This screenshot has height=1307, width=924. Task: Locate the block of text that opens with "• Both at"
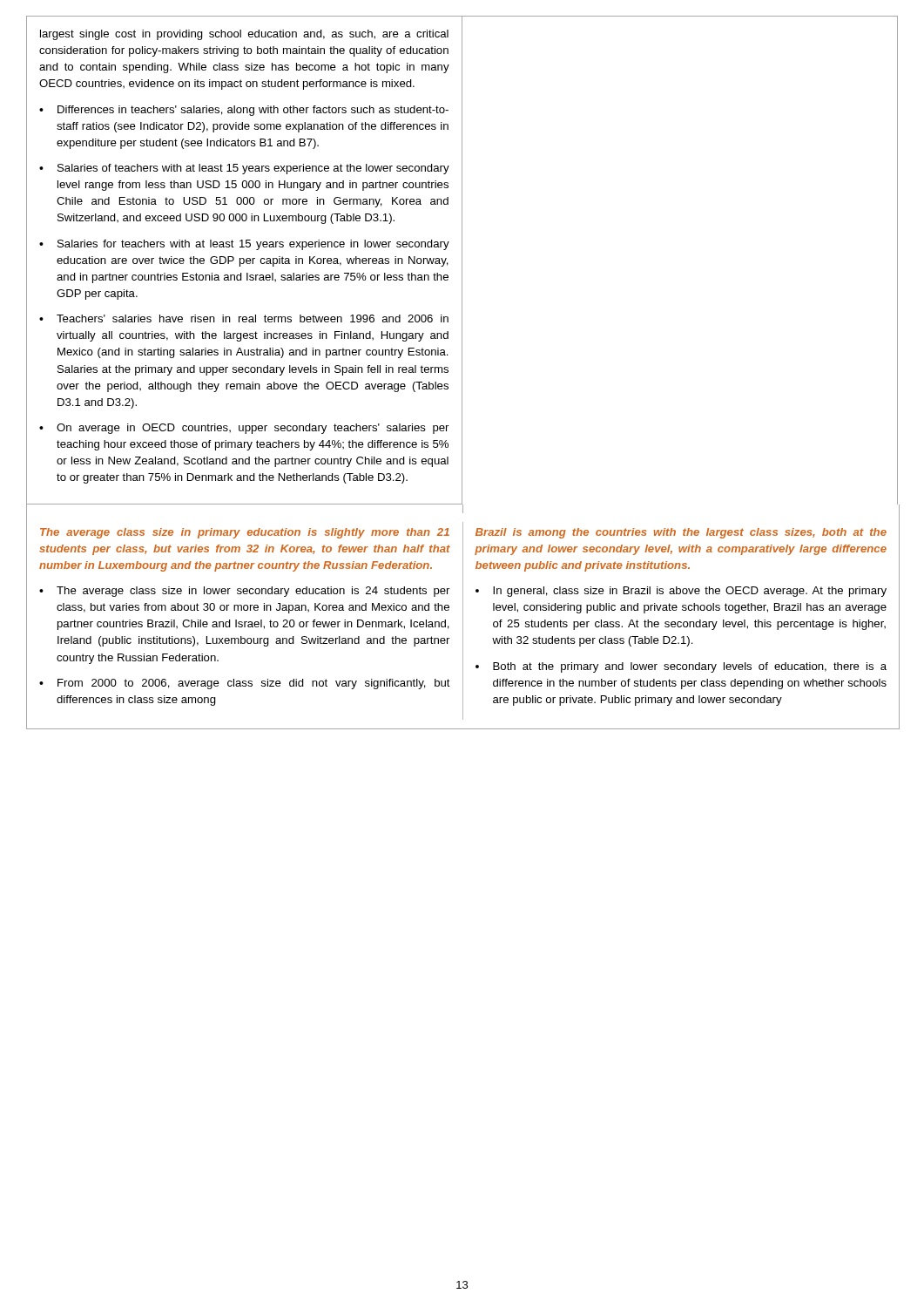(681, 682)
